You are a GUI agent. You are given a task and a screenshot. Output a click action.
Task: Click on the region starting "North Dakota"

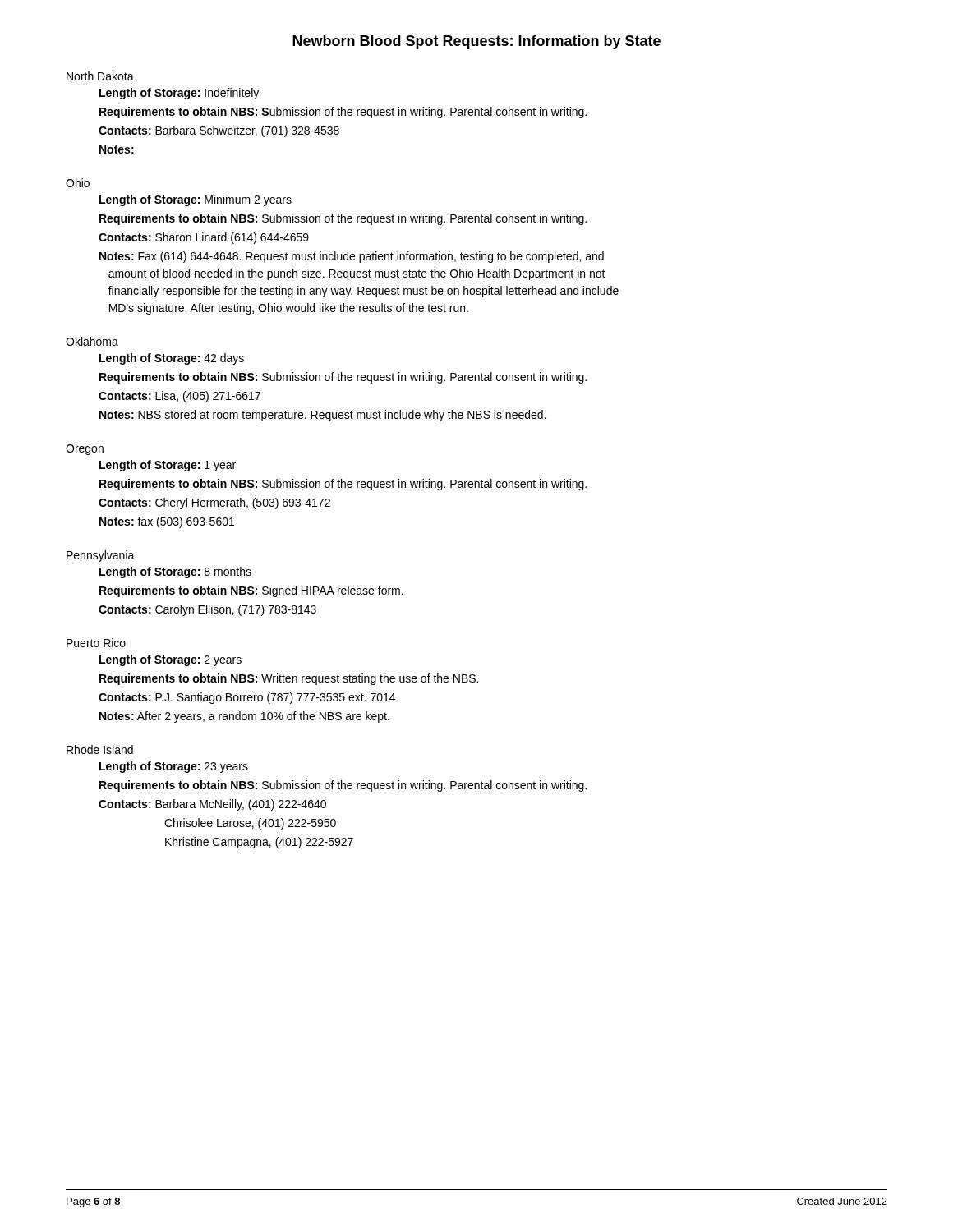(100, 76)
